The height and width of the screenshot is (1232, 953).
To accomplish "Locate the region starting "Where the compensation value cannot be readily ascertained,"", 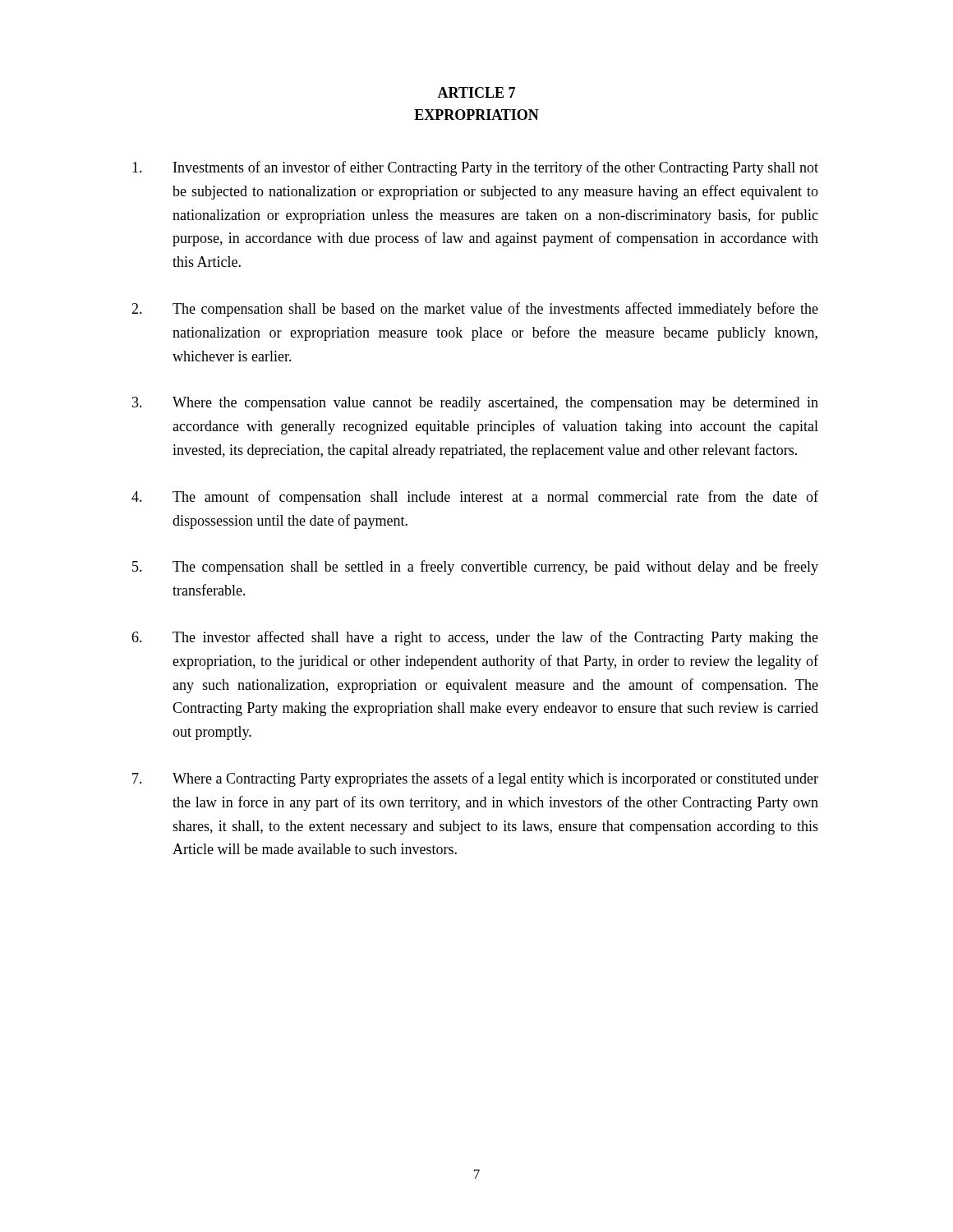I will coord(475,427).
